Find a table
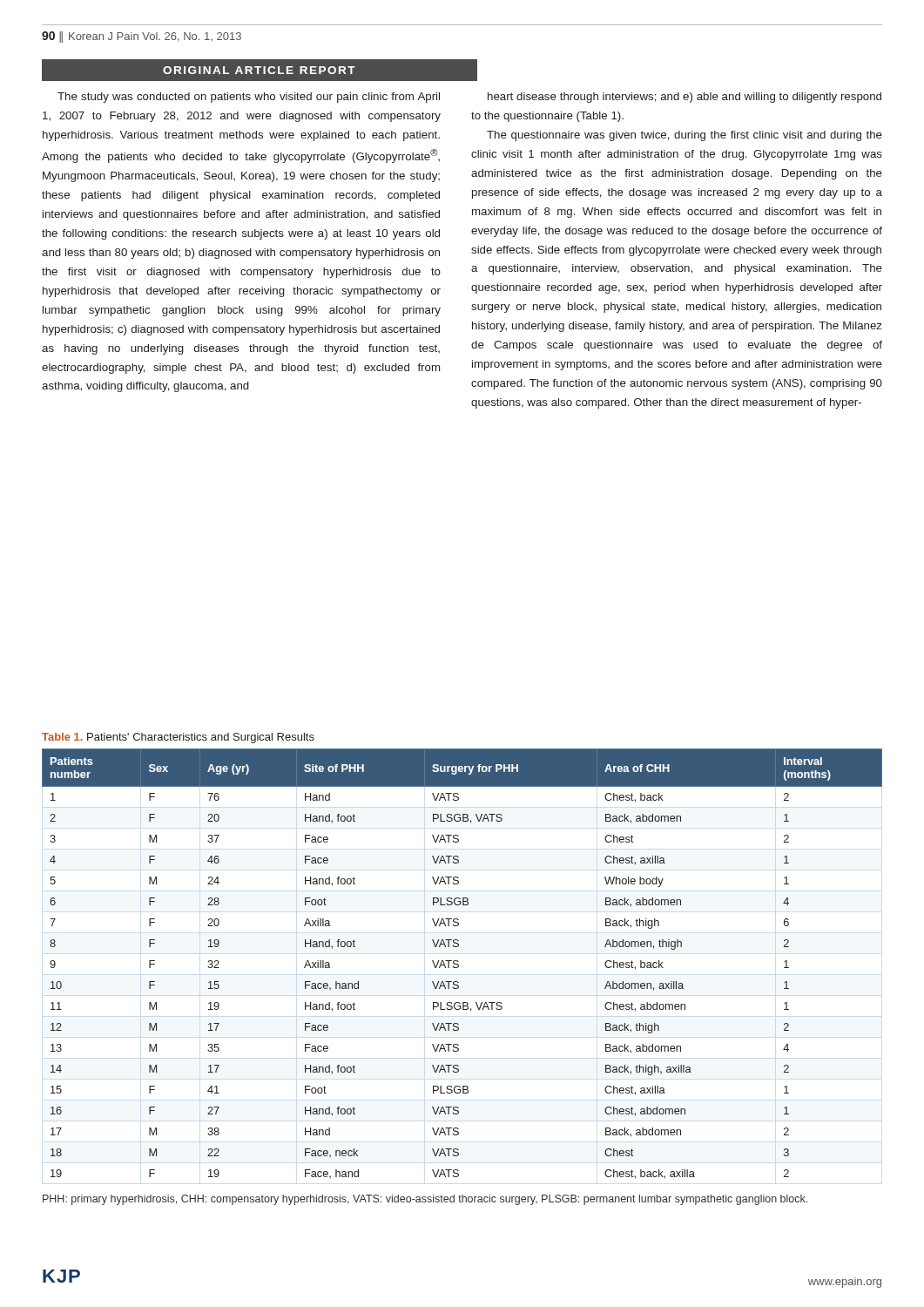The height and width of the screenshot is (1307, 924). [462, 966]
